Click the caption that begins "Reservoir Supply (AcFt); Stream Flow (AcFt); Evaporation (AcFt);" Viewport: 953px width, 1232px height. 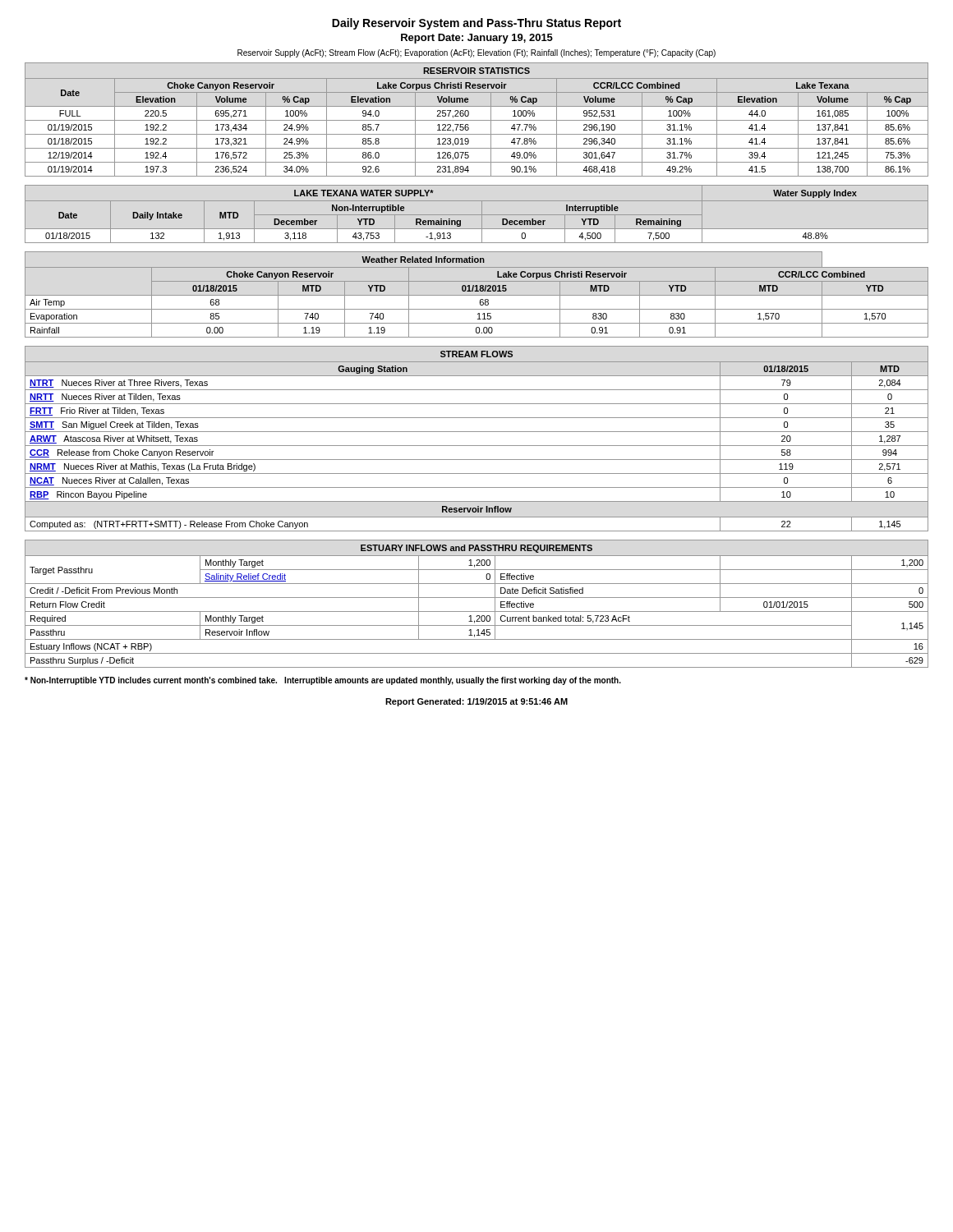[x=476, y=53]
